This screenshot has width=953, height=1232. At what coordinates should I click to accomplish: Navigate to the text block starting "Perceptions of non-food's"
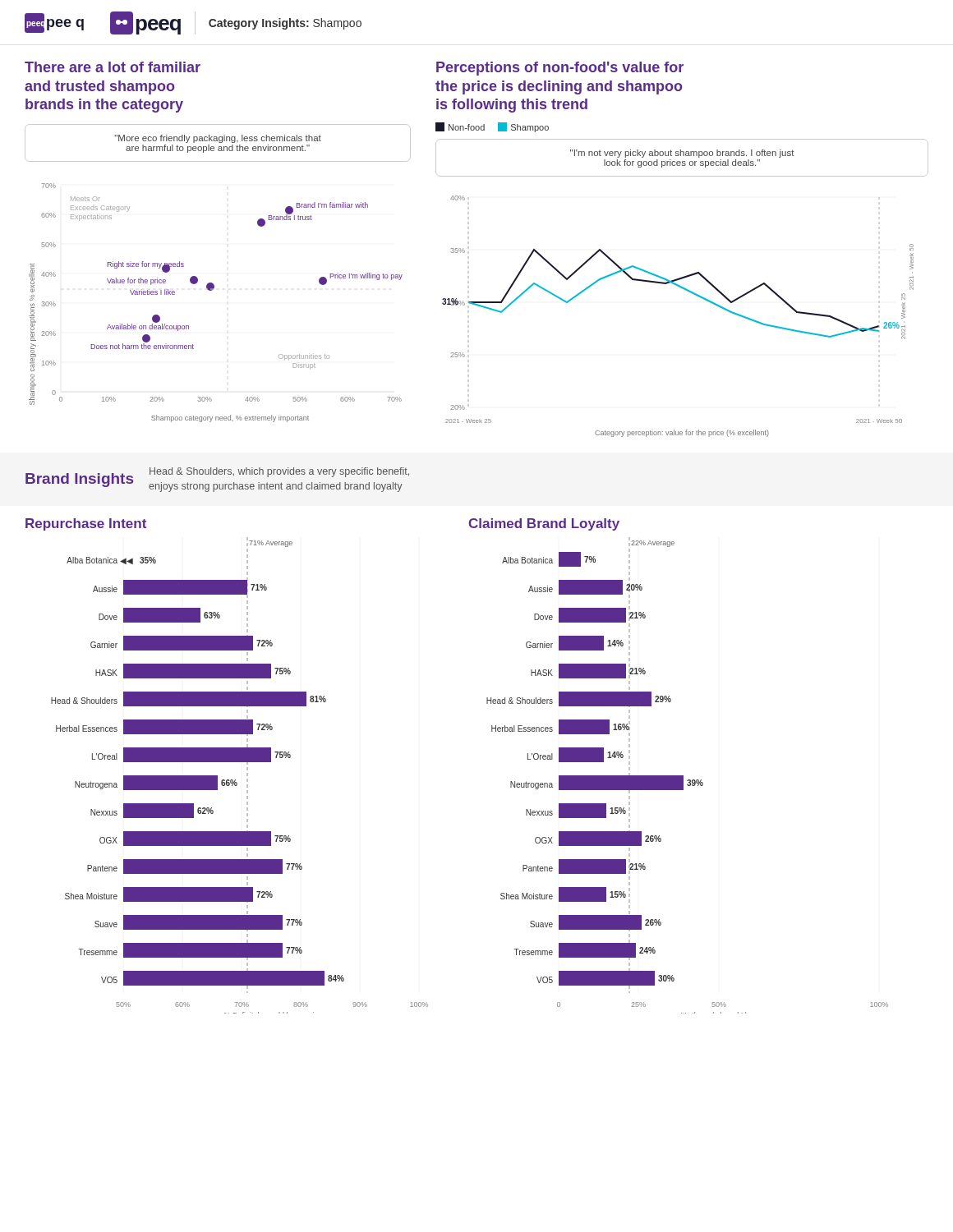tap(560, 86)
